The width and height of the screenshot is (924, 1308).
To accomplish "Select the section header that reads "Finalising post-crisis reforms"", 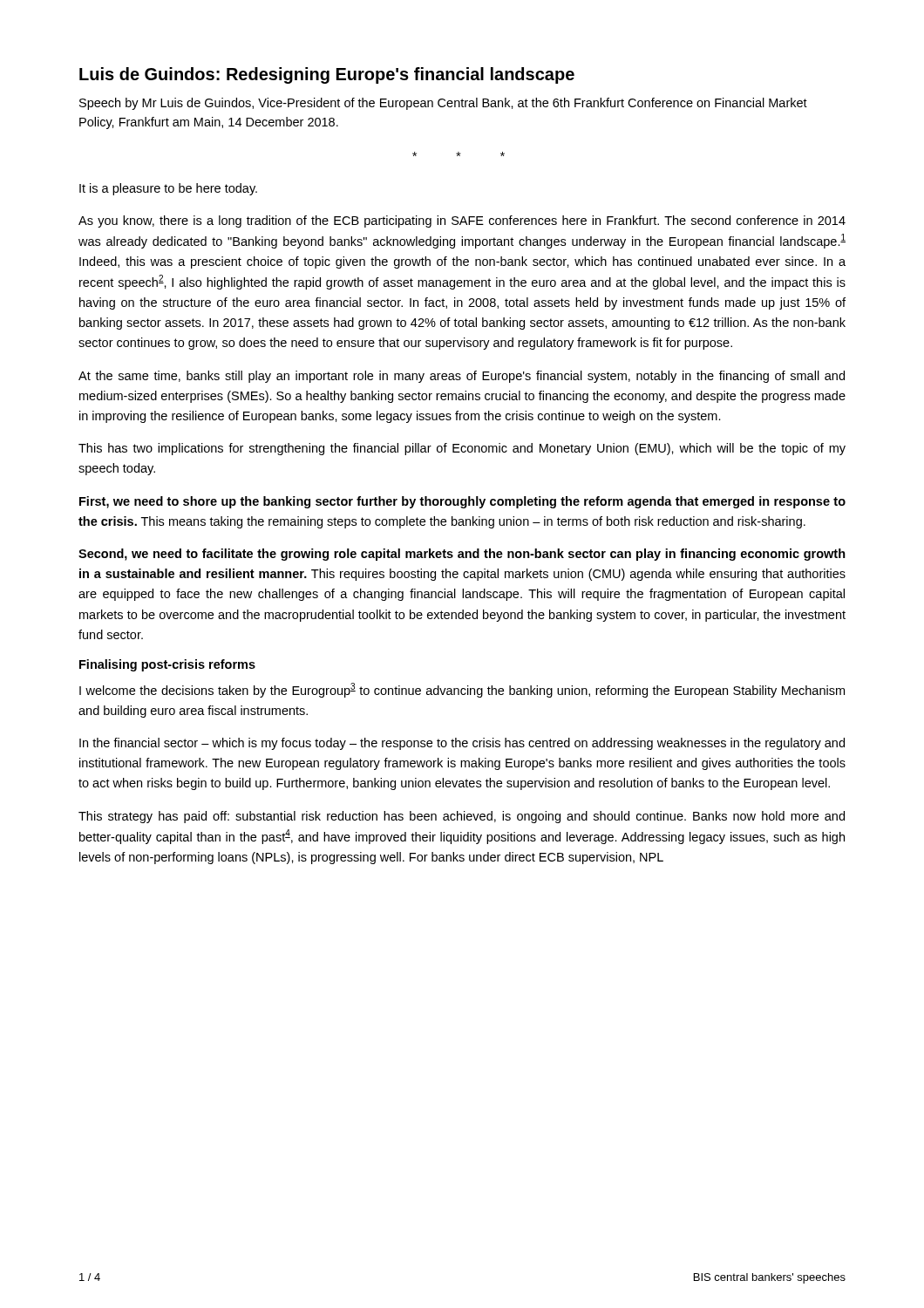I will (167, 664).
